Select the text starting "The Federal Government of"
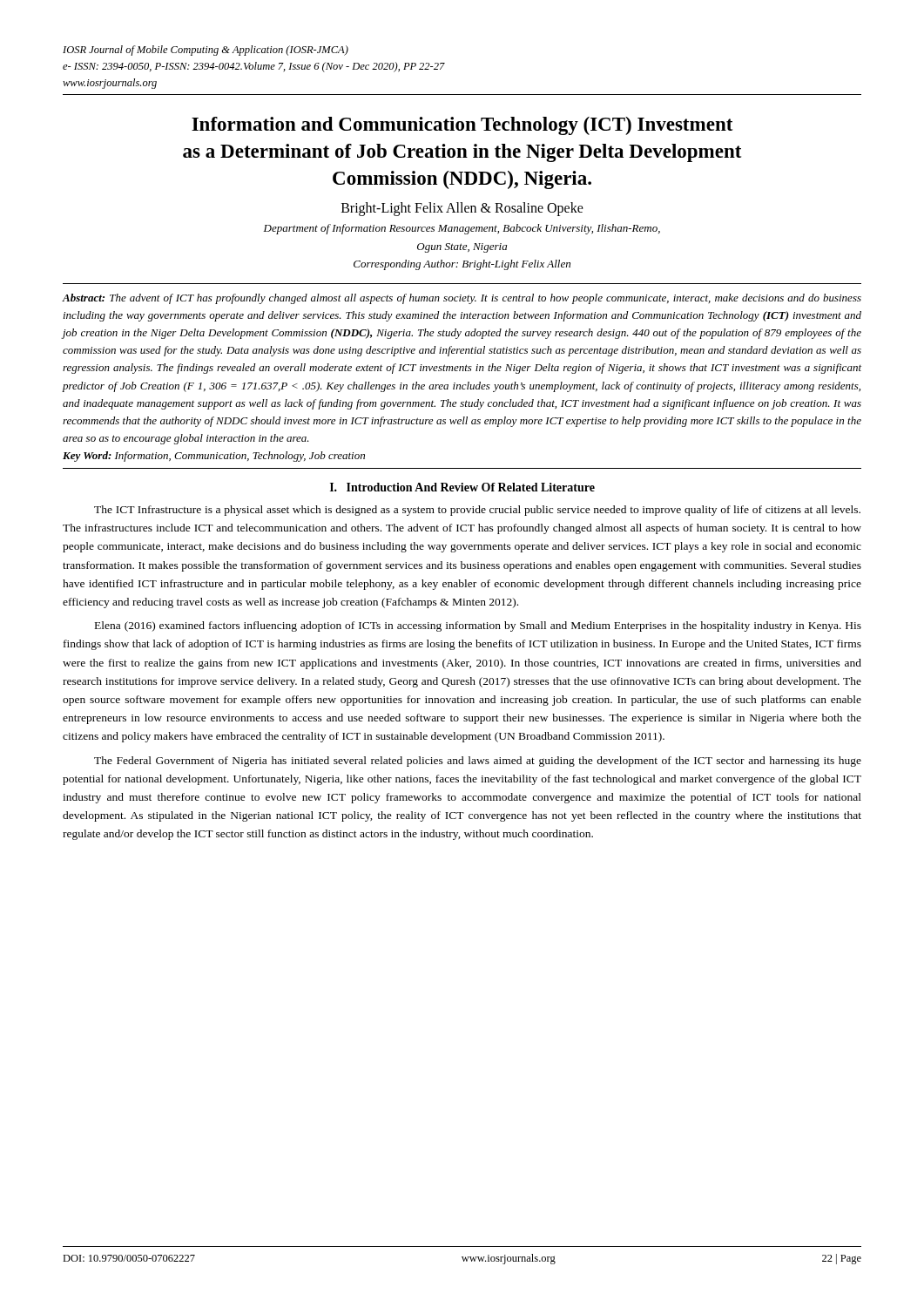 pos(462,797)
